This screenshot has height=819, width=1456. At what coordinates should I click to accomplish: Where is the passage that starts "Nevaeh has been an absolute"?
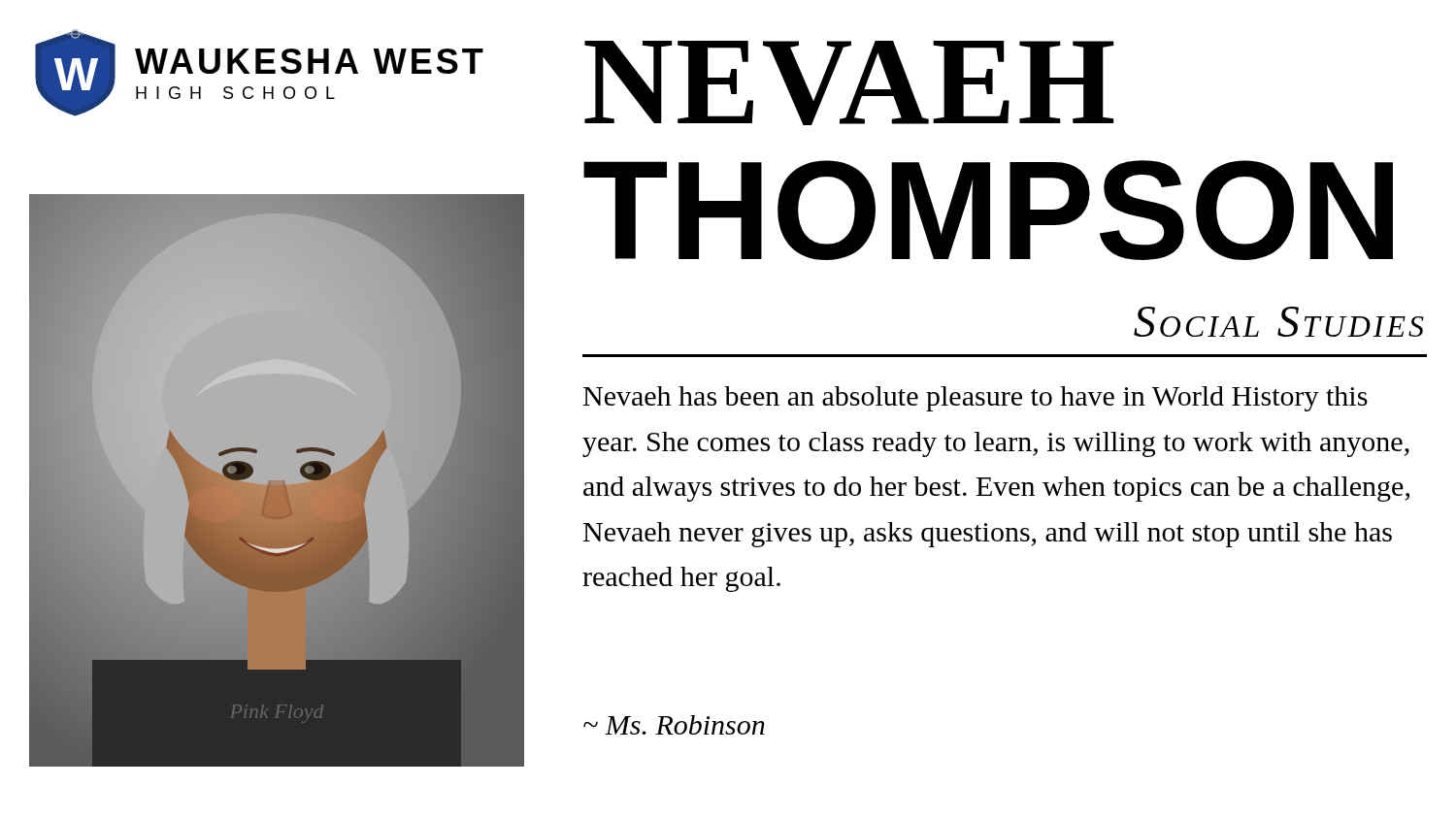click(x=997, y=486)
